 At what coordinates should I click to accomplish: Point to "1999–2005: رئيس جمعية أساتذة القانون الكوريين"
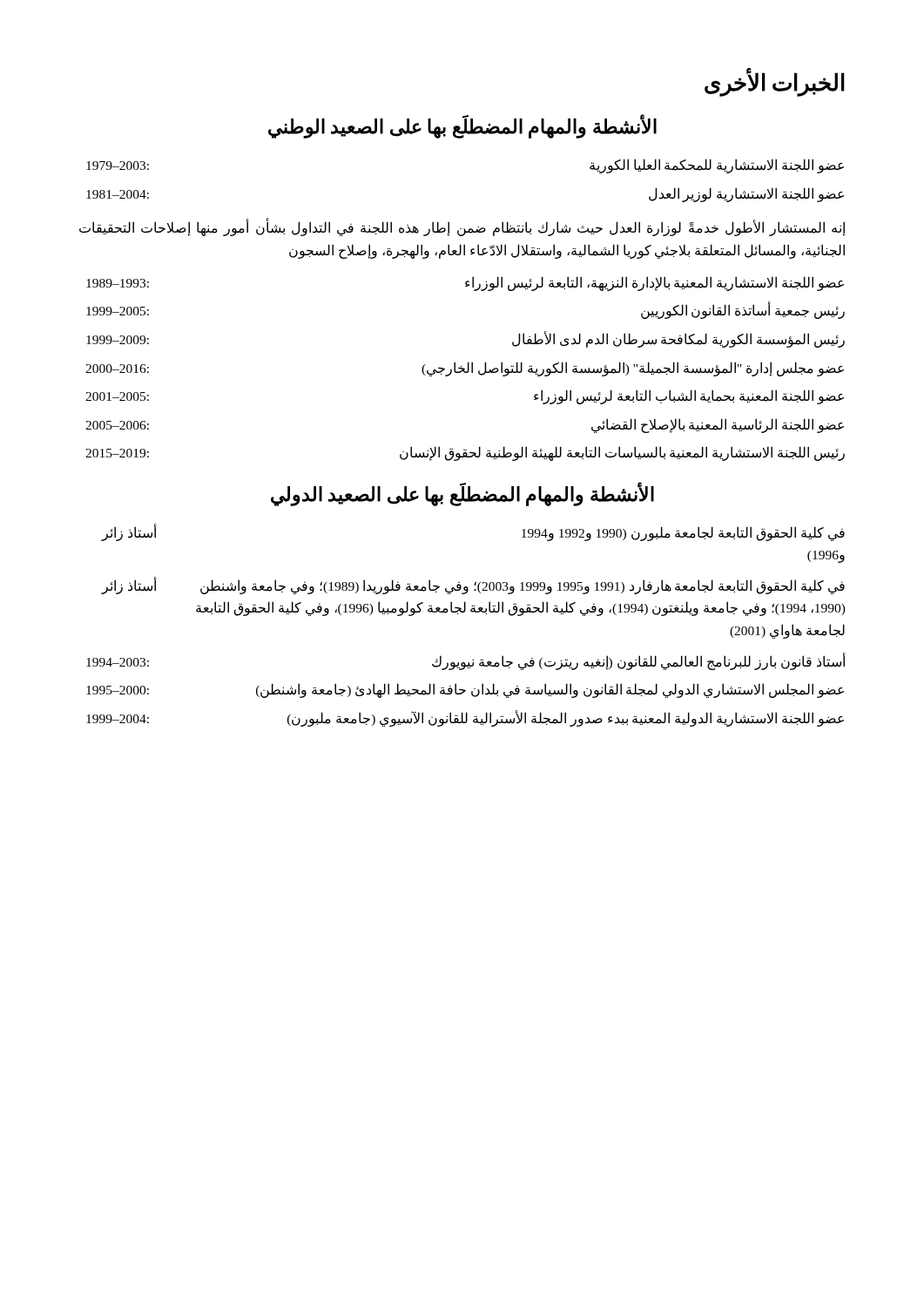[x=746, y=311]
